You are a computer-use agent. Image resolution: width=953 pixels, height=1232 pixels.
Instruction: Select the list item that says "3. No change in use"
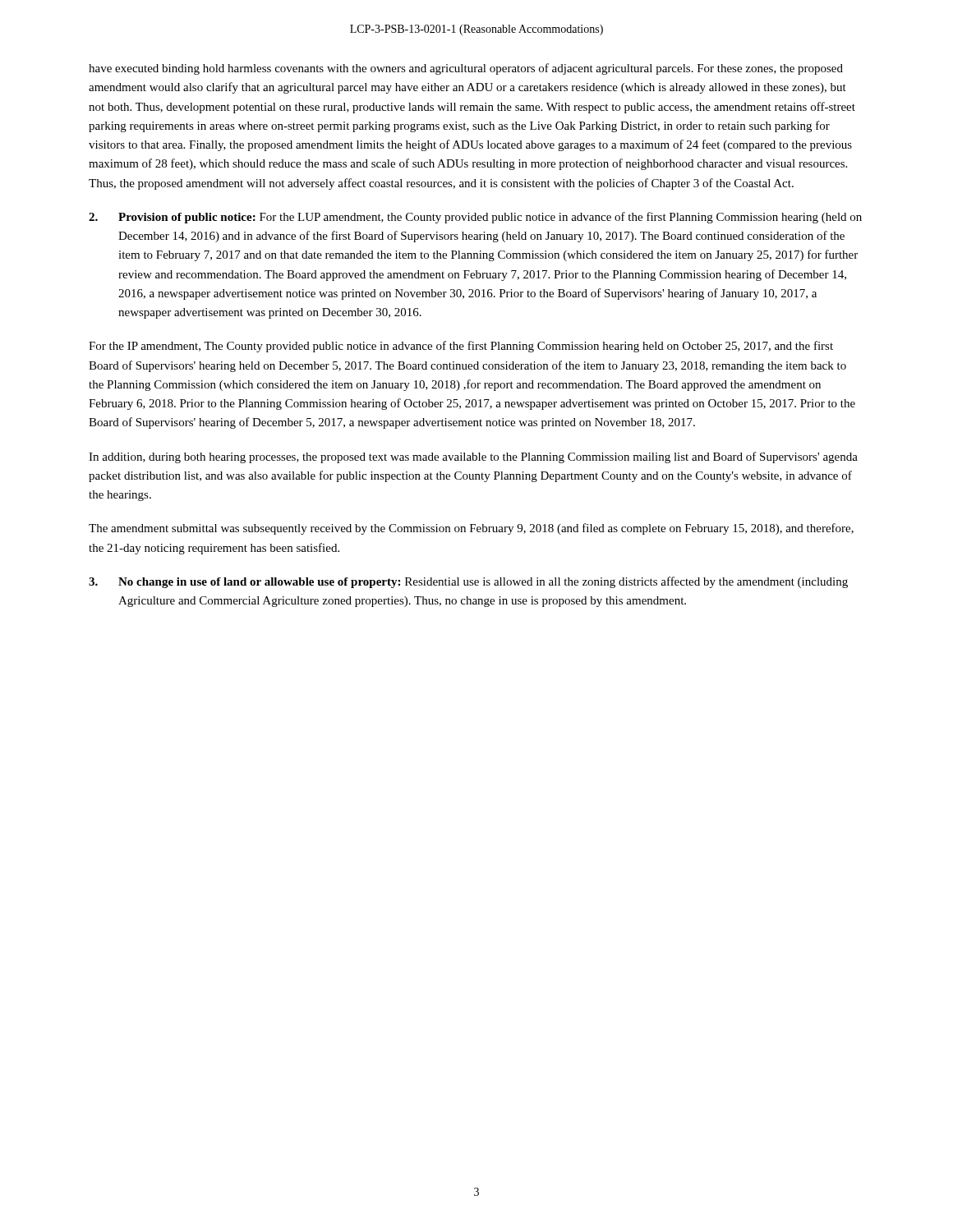click(x=476, y=591)
